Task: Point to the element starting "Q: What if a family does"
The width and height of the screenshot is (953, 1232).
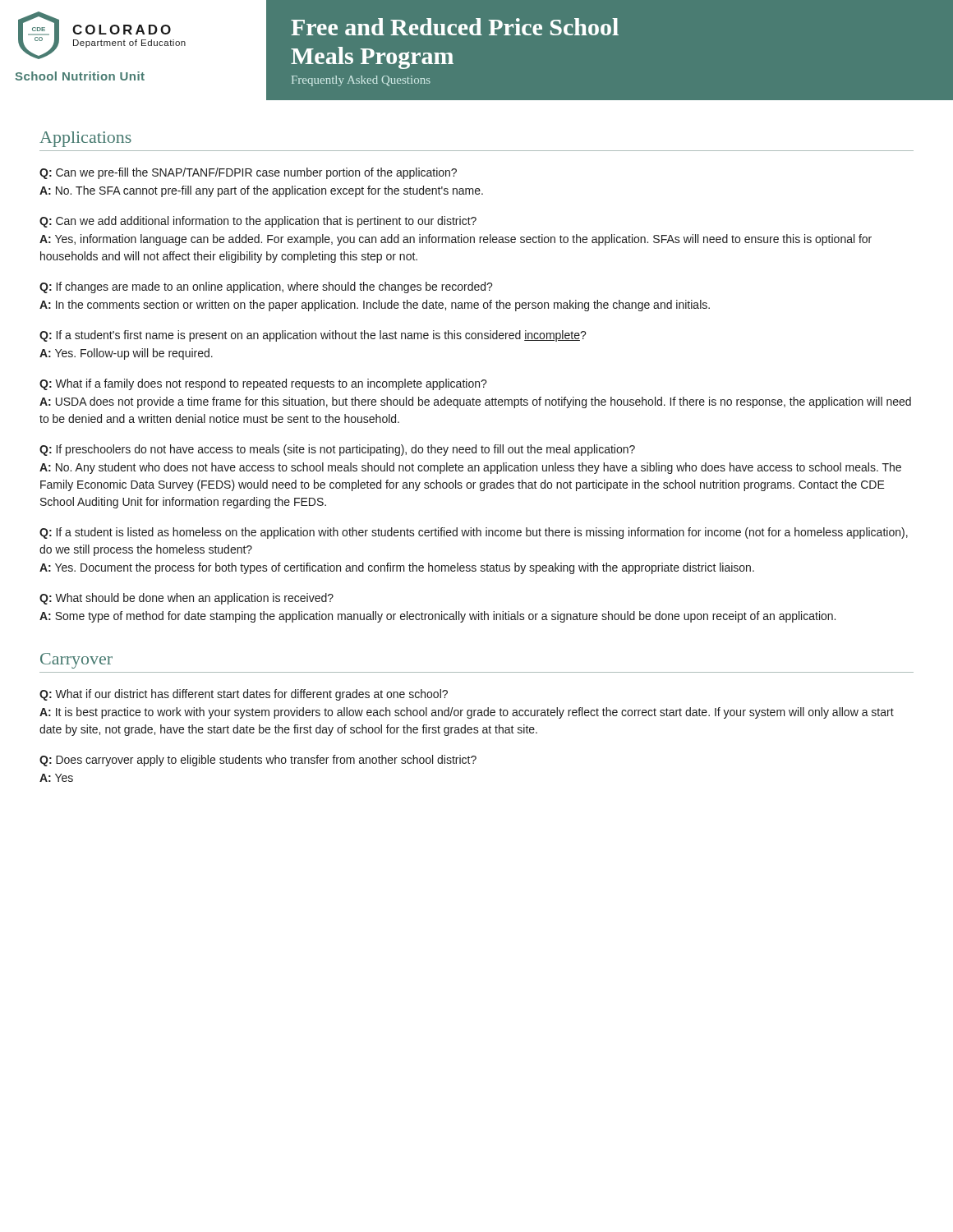Action: [476, 402]
